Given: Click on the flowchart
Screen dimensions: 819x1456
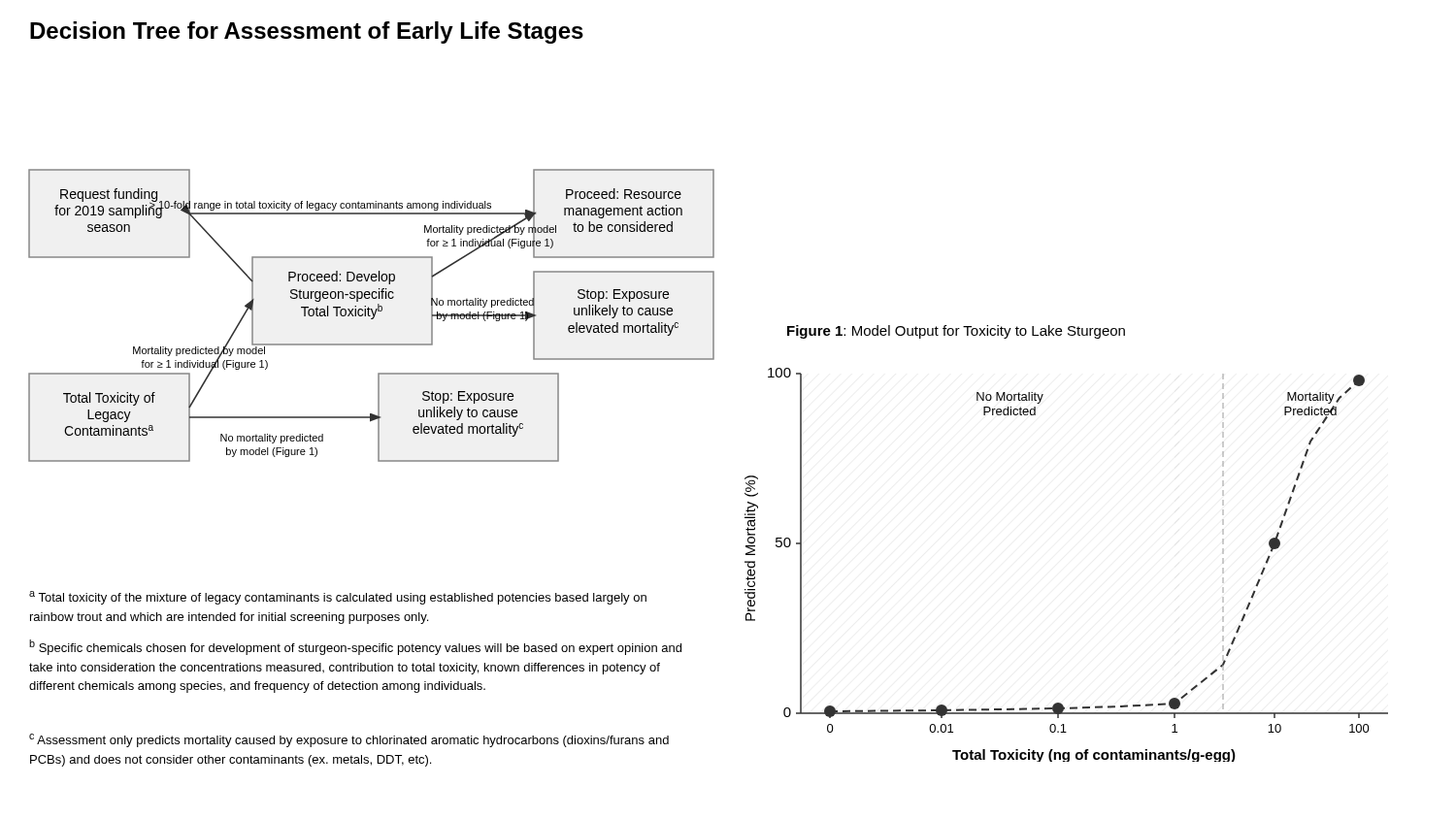Looking at the screenshot, I should click(x=369, y=320).
